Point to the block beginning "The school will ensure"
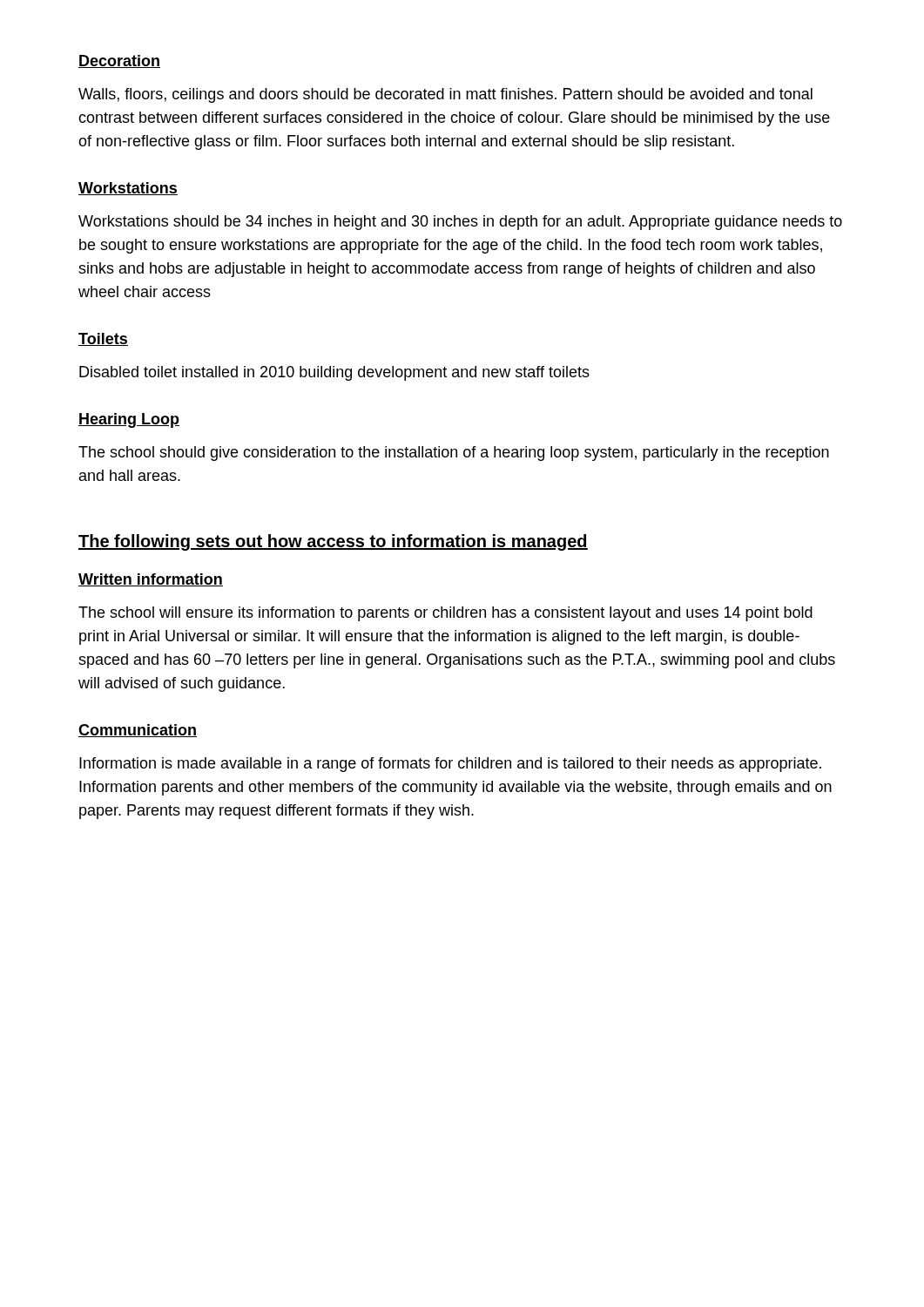The image size is (924, 1307). pos(457,648)
